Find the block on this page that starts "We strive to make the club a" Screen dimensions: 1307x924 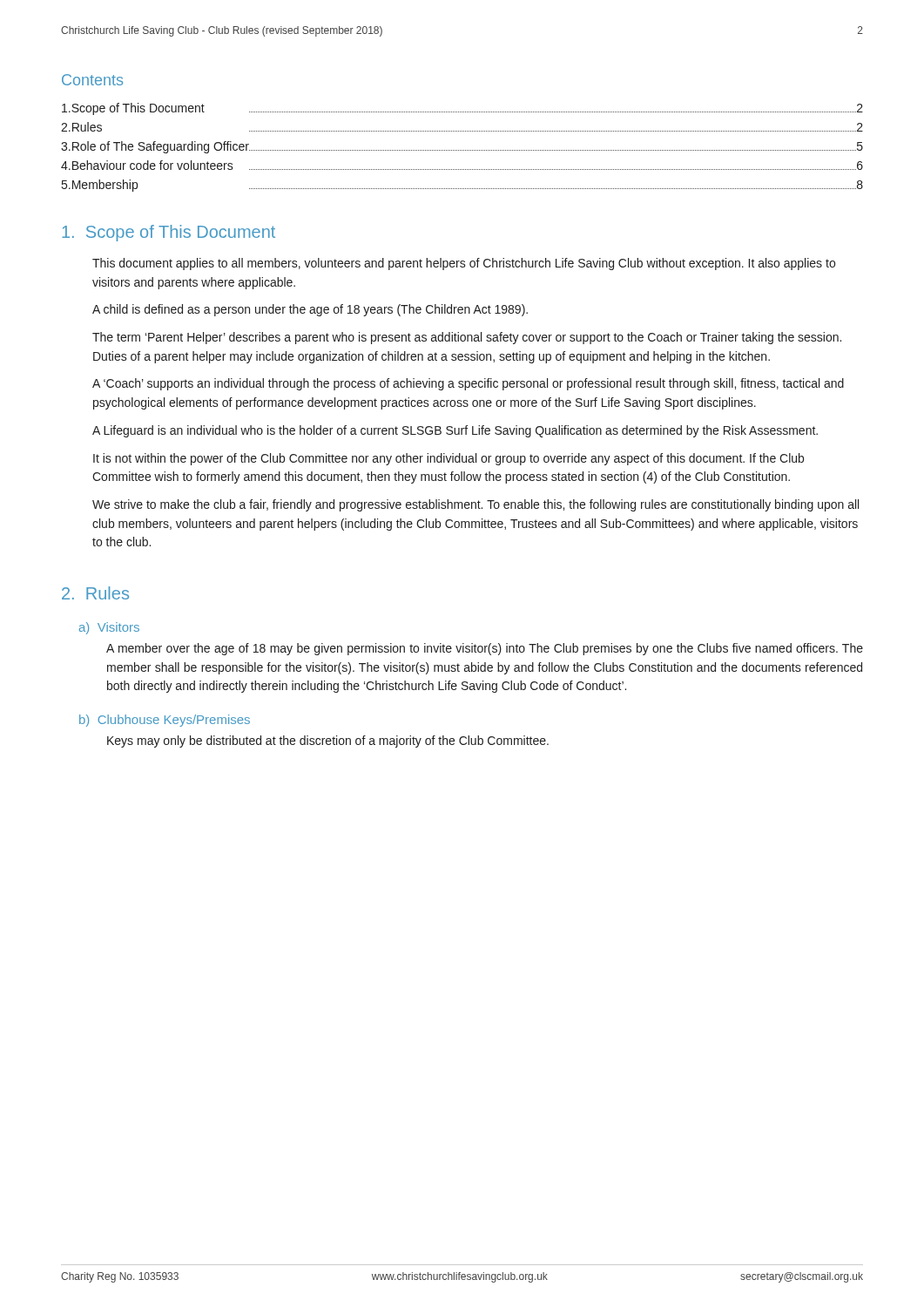pos(476,523)
